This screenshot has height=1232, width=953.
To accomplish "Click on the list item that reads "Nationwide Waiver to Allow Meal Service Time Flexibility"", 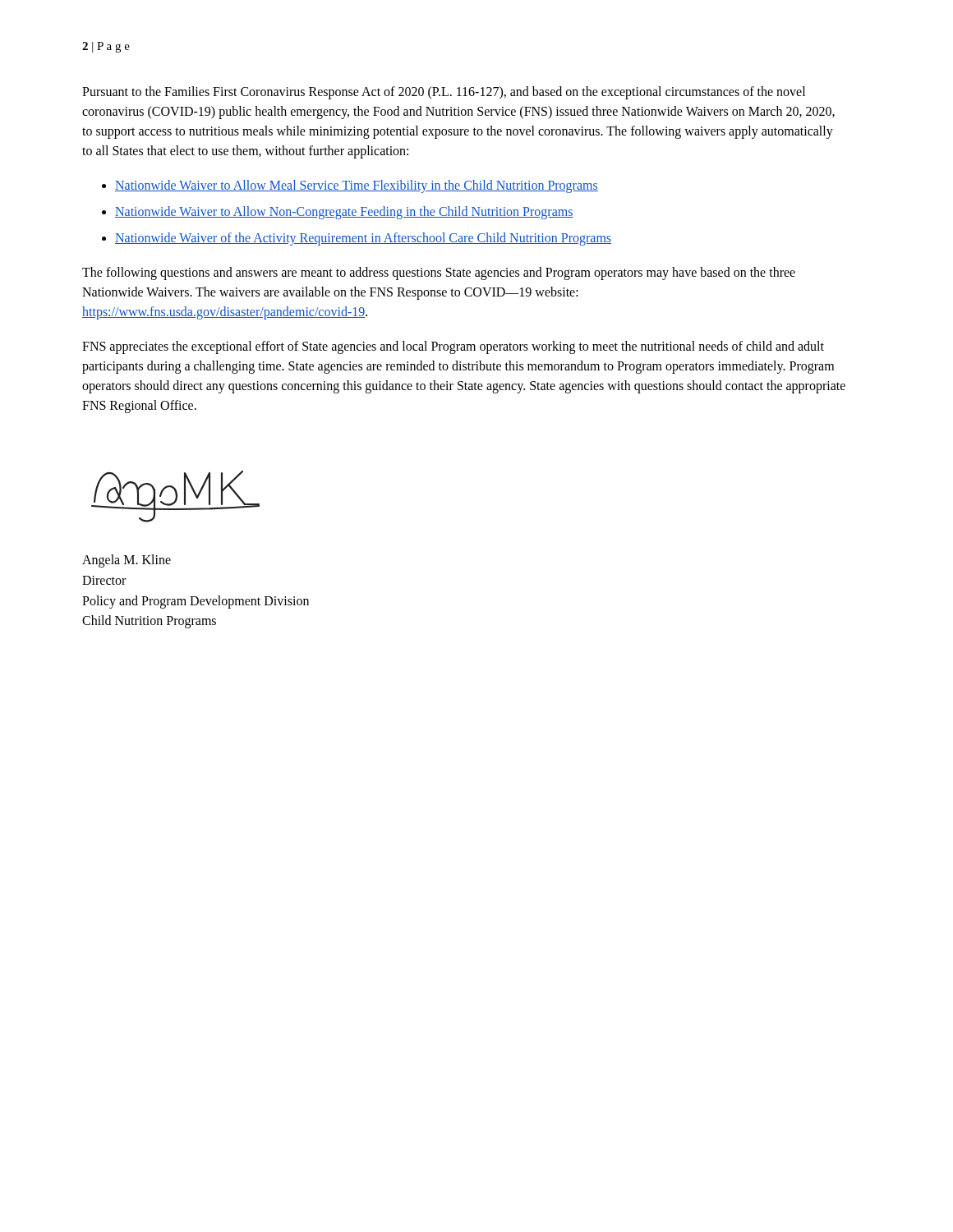I will 356,185.
